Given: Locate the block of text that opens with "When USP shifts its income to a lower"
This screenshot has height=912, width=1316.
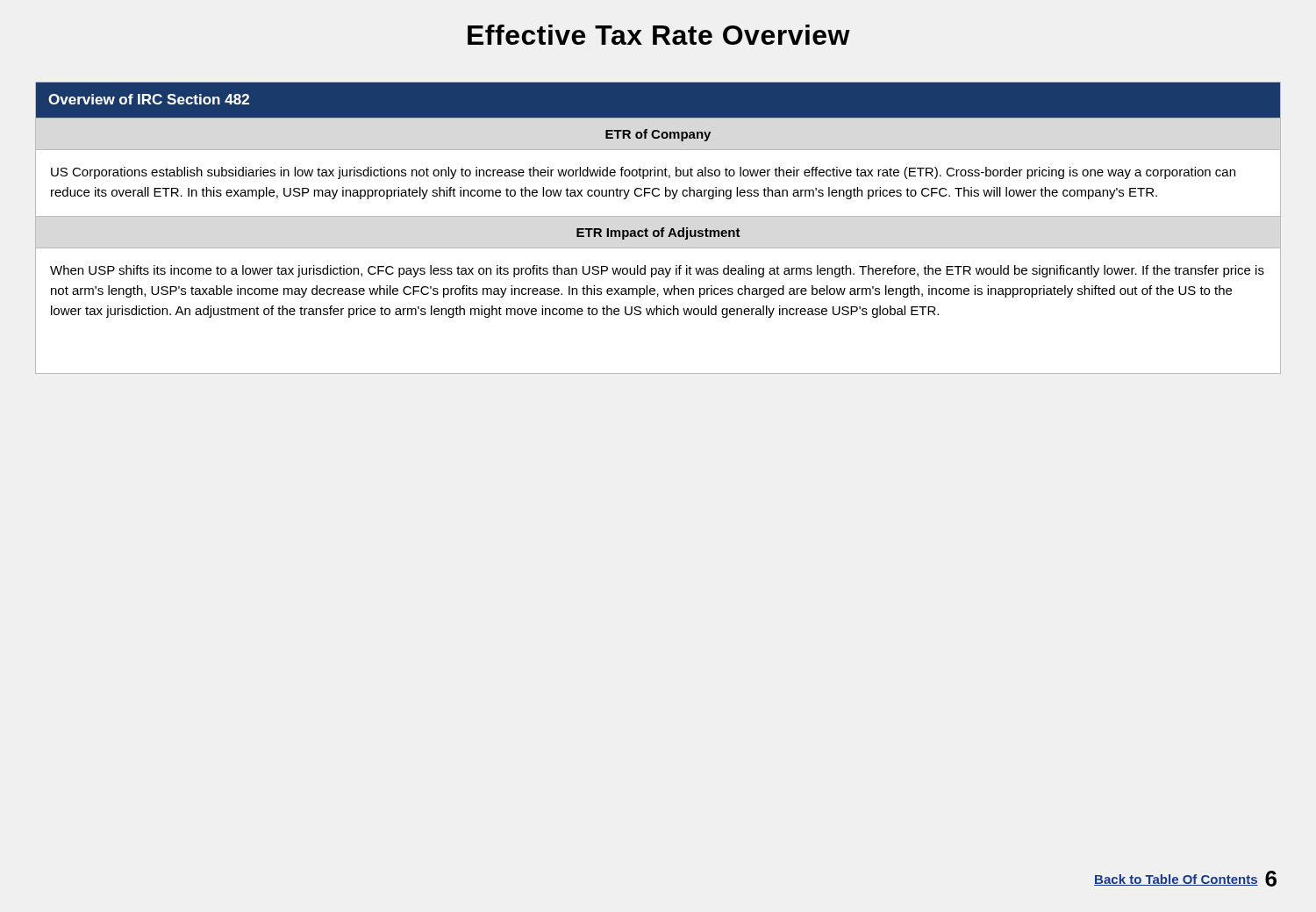Looking at the screenshot, I should pyautogui.click(x=657, y=290).
